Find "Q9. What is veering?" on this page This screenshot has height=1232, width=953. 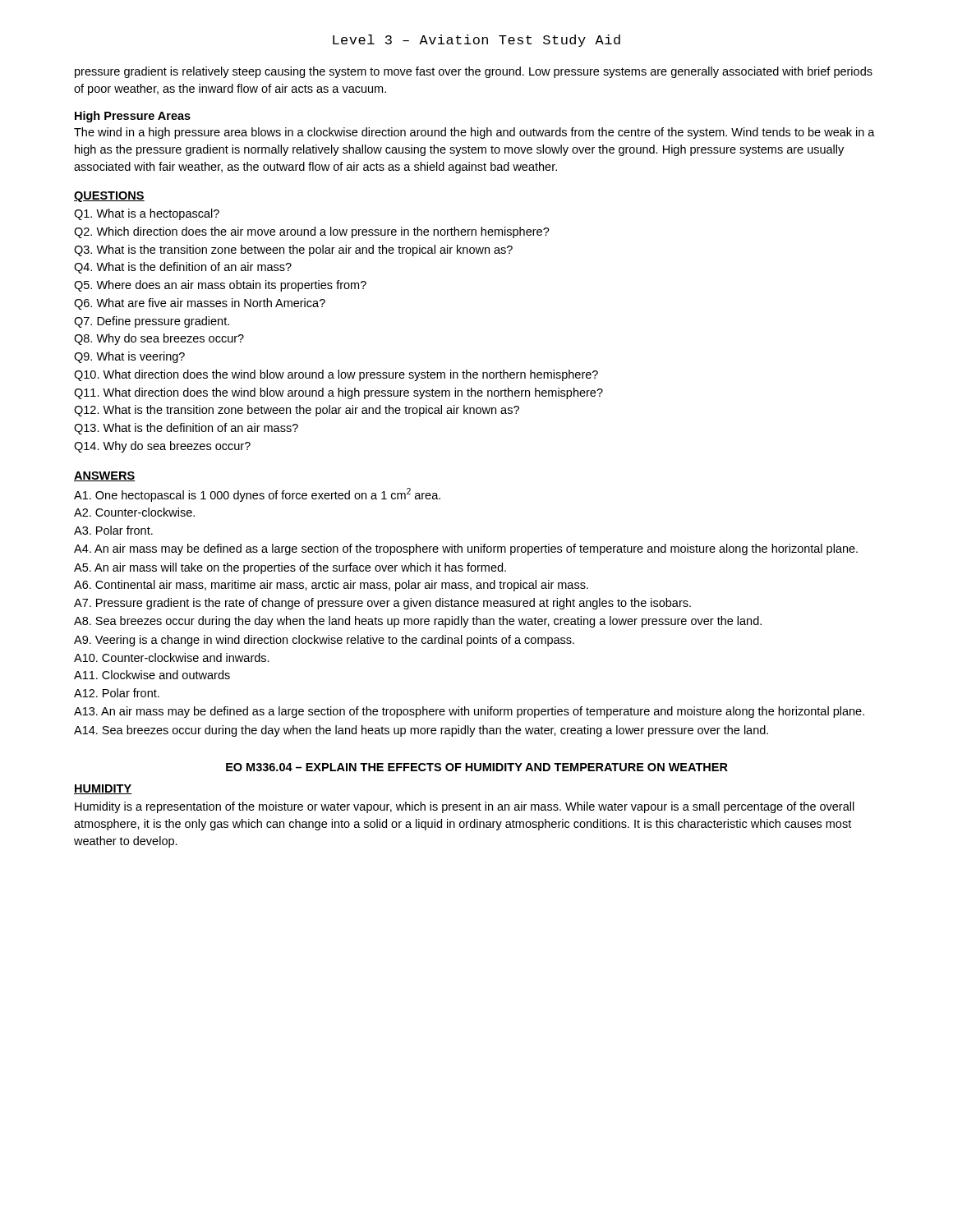point(130,357)
